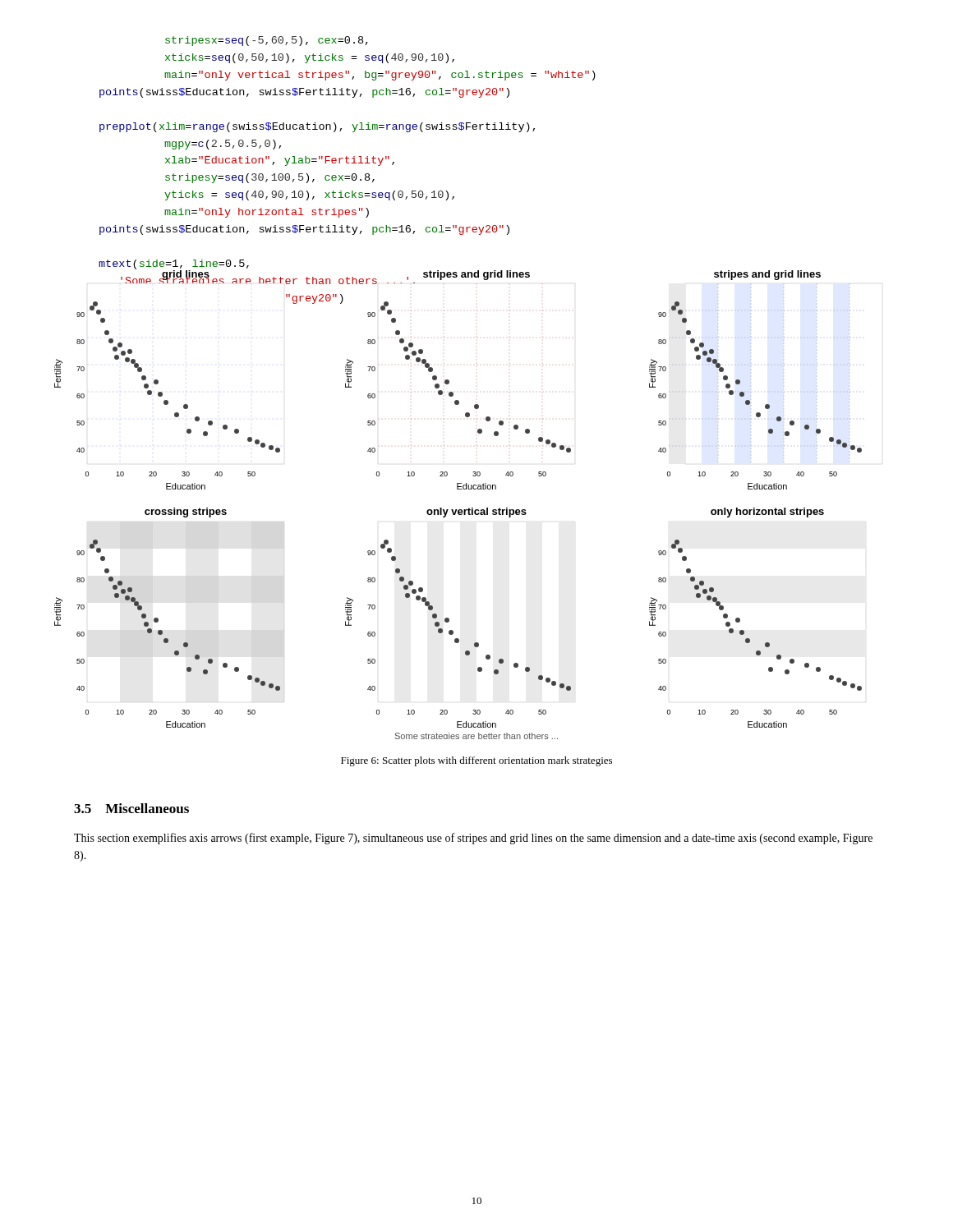Locate the section header
953x1232 pixels.
tap(132, 809)
